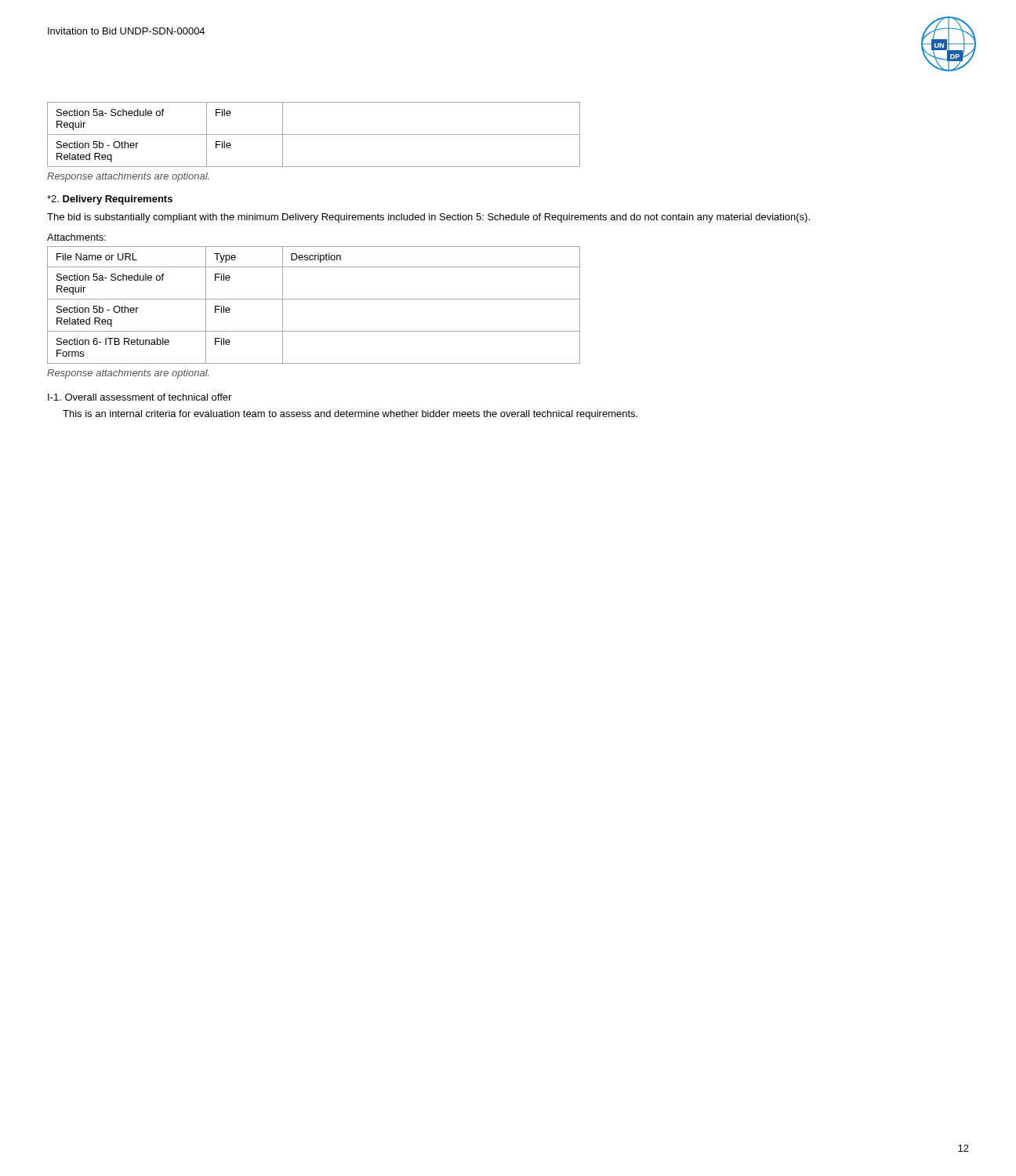Where does it say "I-1. Overall assessment of technical offer"?
The height and width of the screenshot is (1176, 1016).
139,397
